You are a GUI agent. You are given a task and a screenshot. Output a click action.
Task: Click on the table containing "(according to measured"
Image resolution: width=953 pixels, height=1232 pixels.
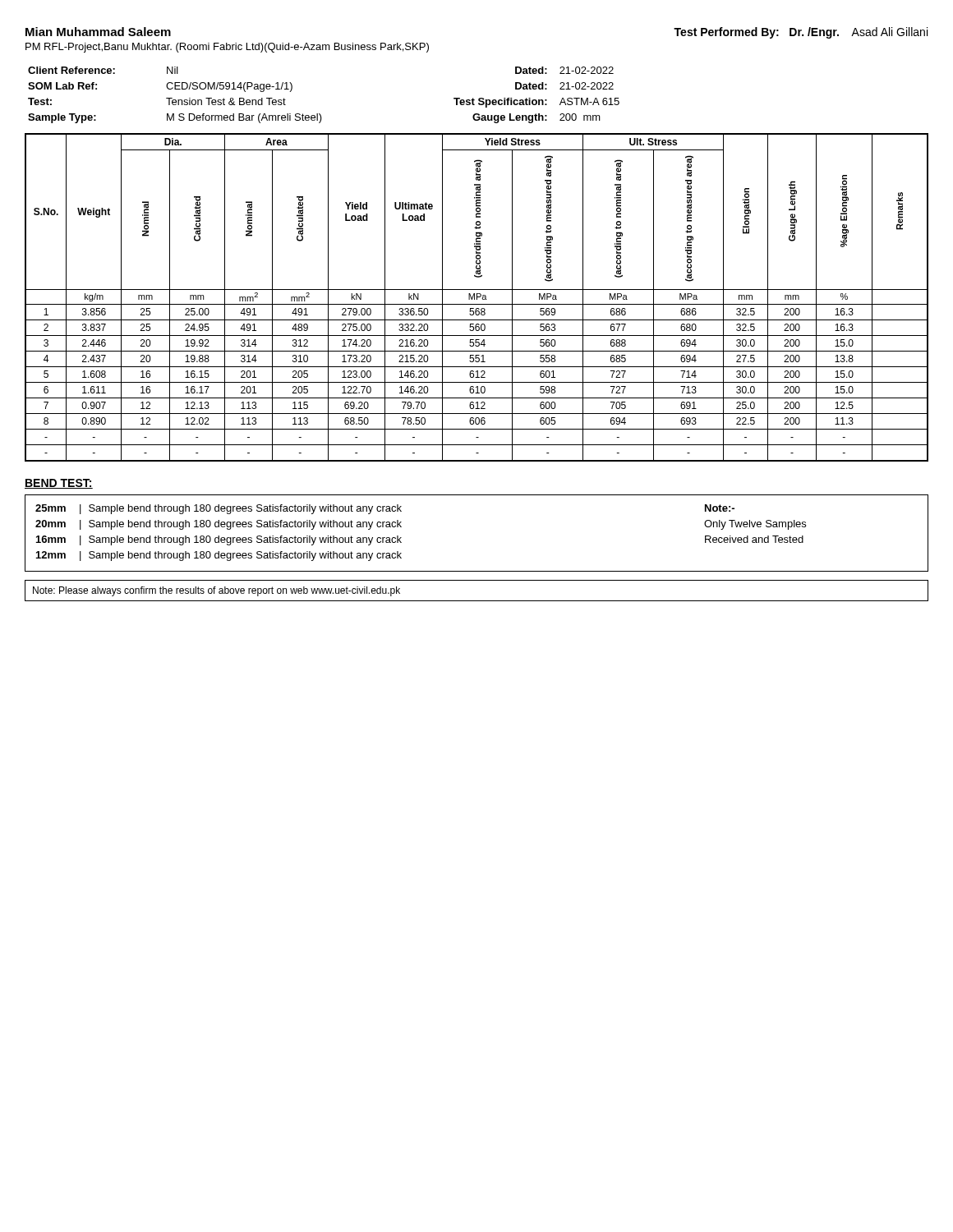476,297
